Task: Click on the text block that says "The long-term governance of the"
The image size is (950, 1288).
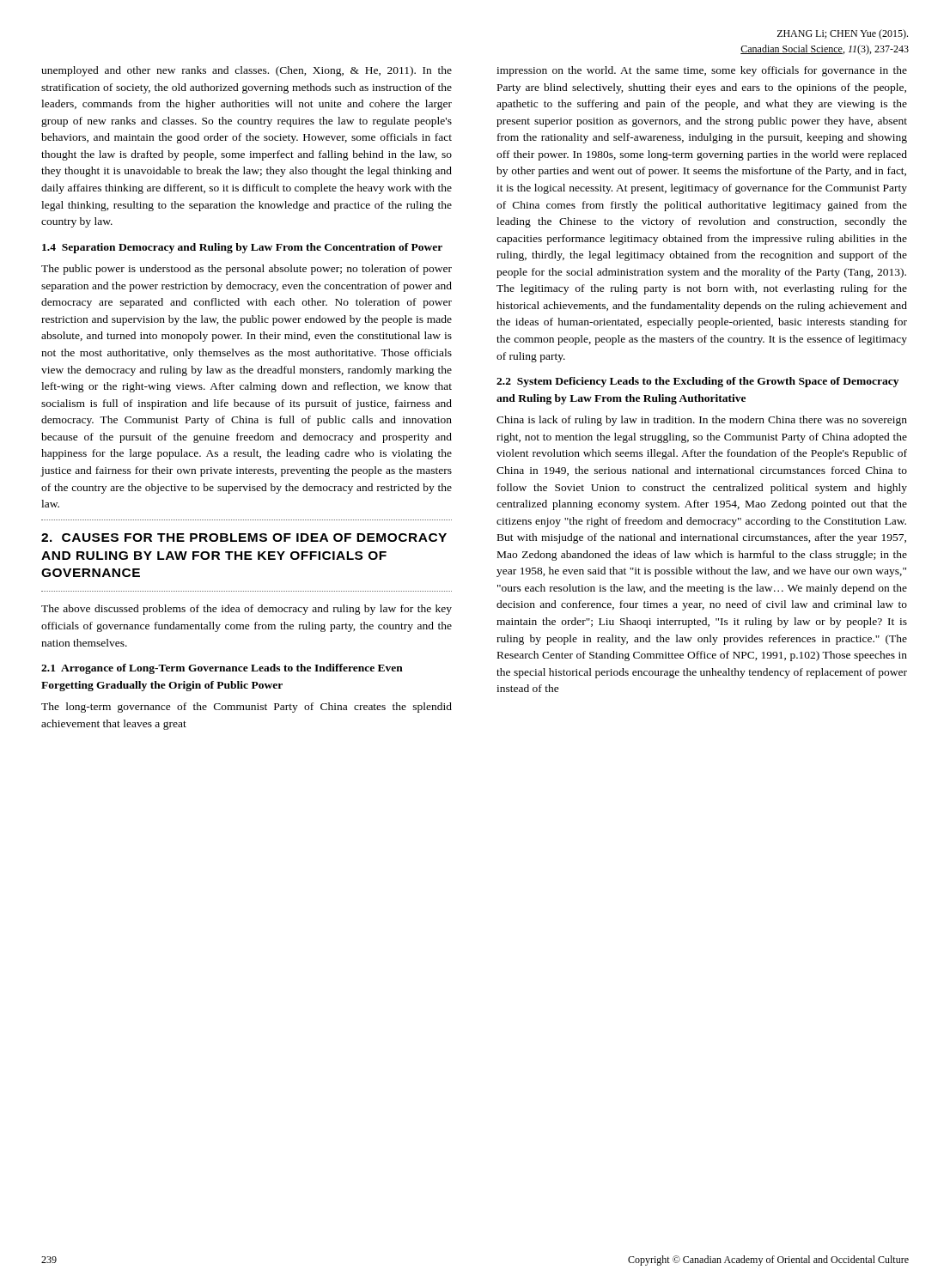Action: [x=247, y=715]
